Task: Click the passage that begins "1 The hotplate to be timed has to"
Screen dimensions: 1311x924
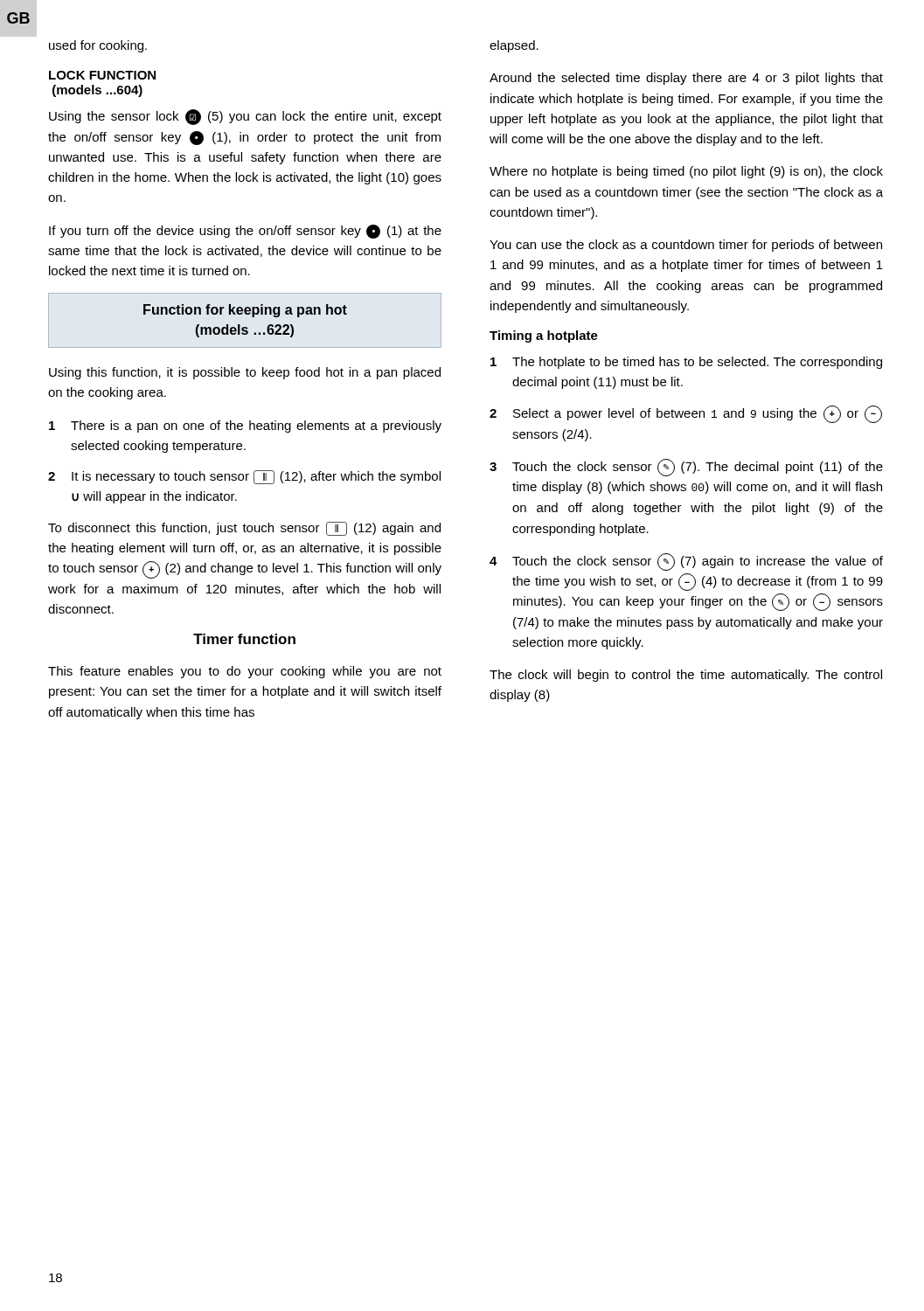Action: (686, 372)
